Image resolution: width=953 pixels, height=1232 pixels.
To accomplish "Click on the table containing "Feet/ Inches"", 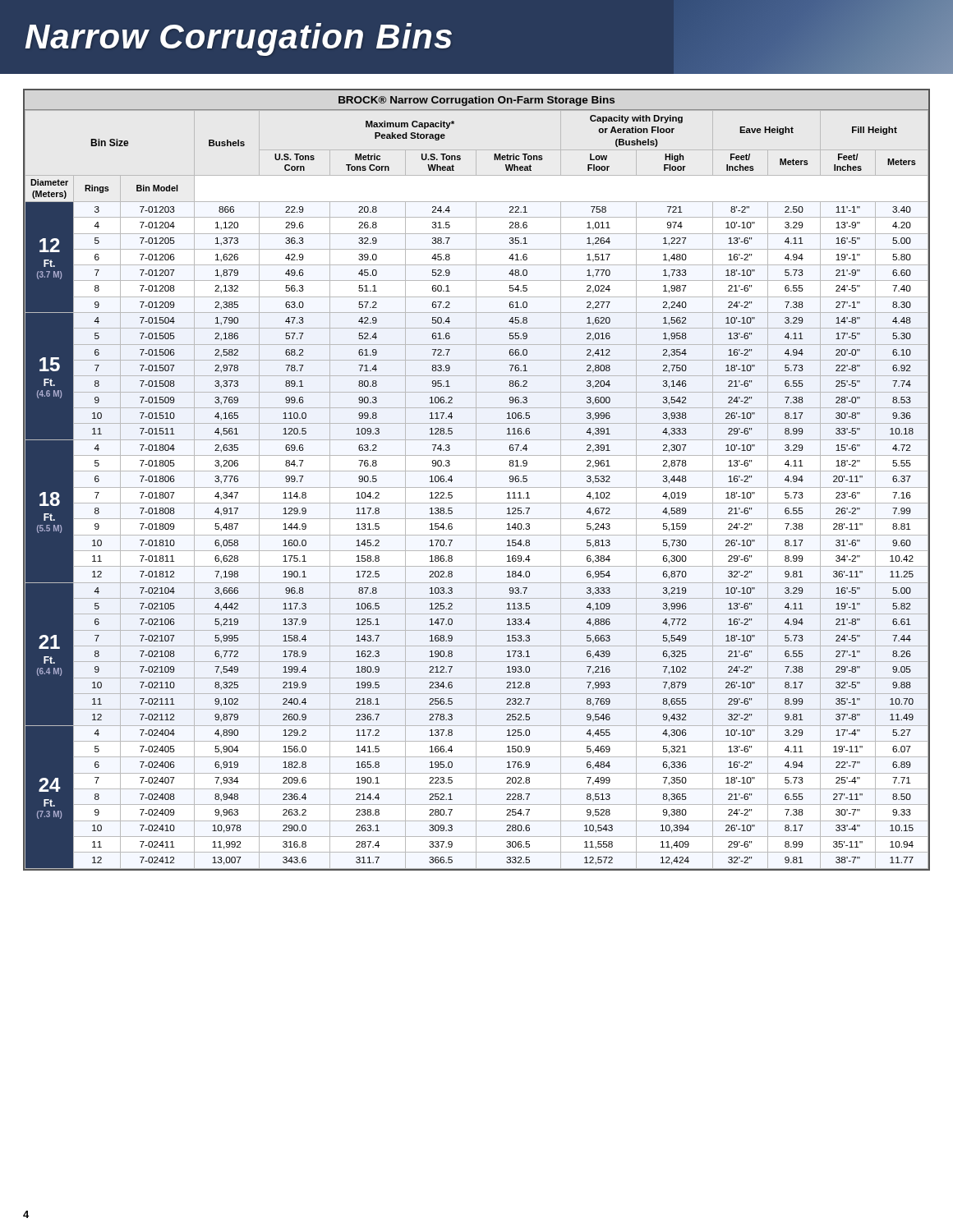I will click(476, 479).
